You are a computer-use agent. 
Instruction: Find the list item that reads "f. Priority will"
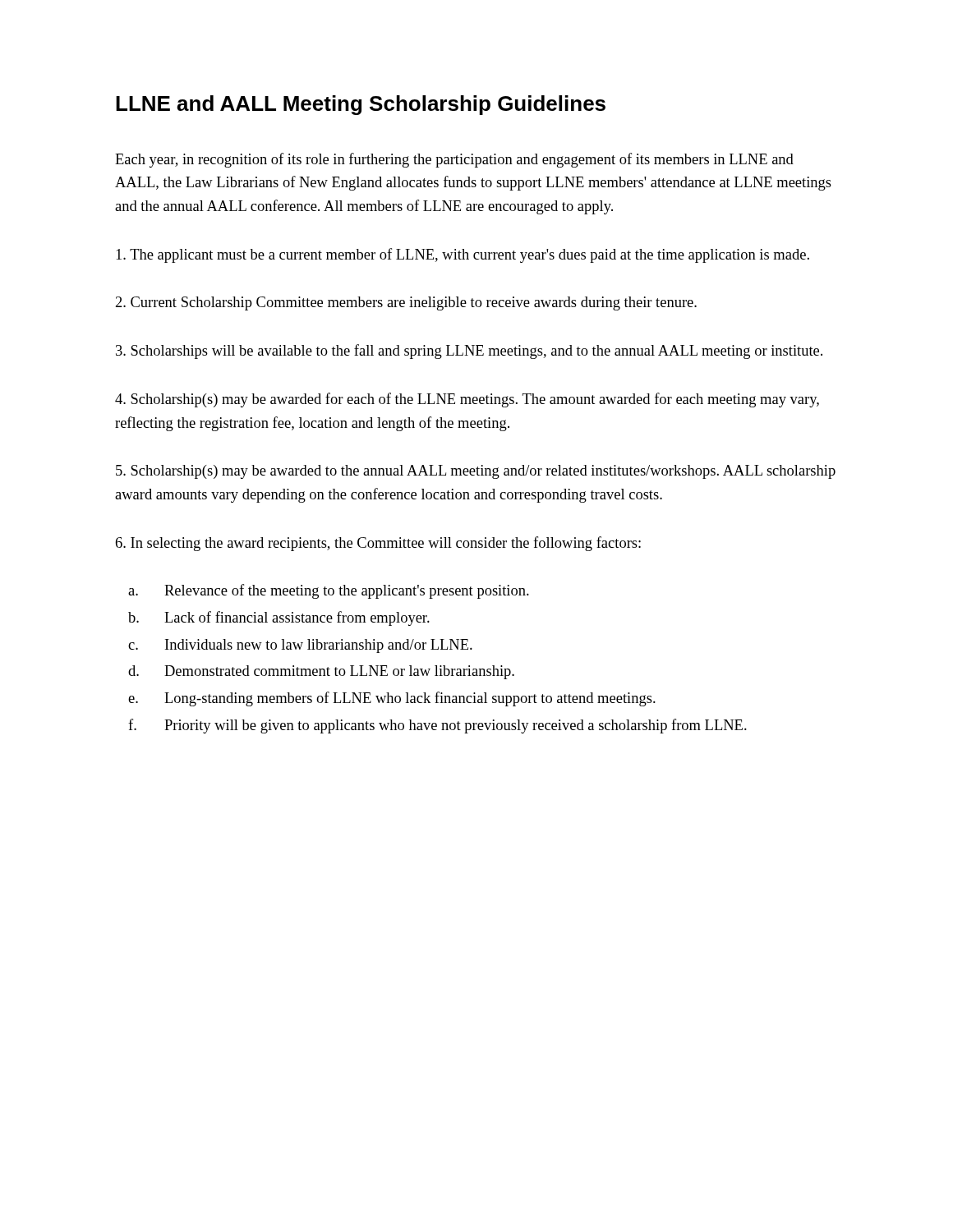tap(476, 725)
